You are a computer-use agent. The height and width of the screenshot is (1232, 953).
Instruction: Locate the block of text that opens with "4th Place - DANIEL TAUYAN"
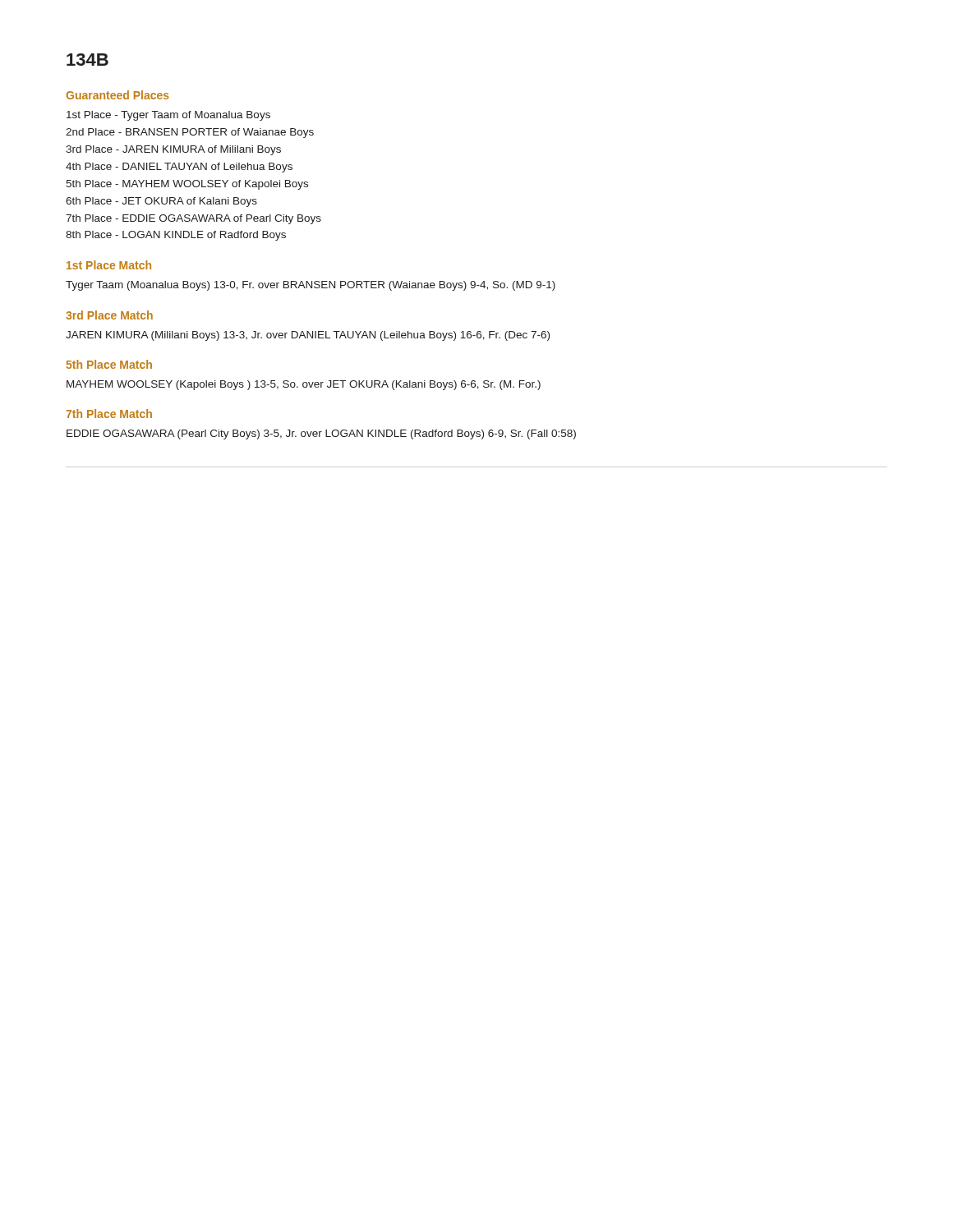click(179, 166)
